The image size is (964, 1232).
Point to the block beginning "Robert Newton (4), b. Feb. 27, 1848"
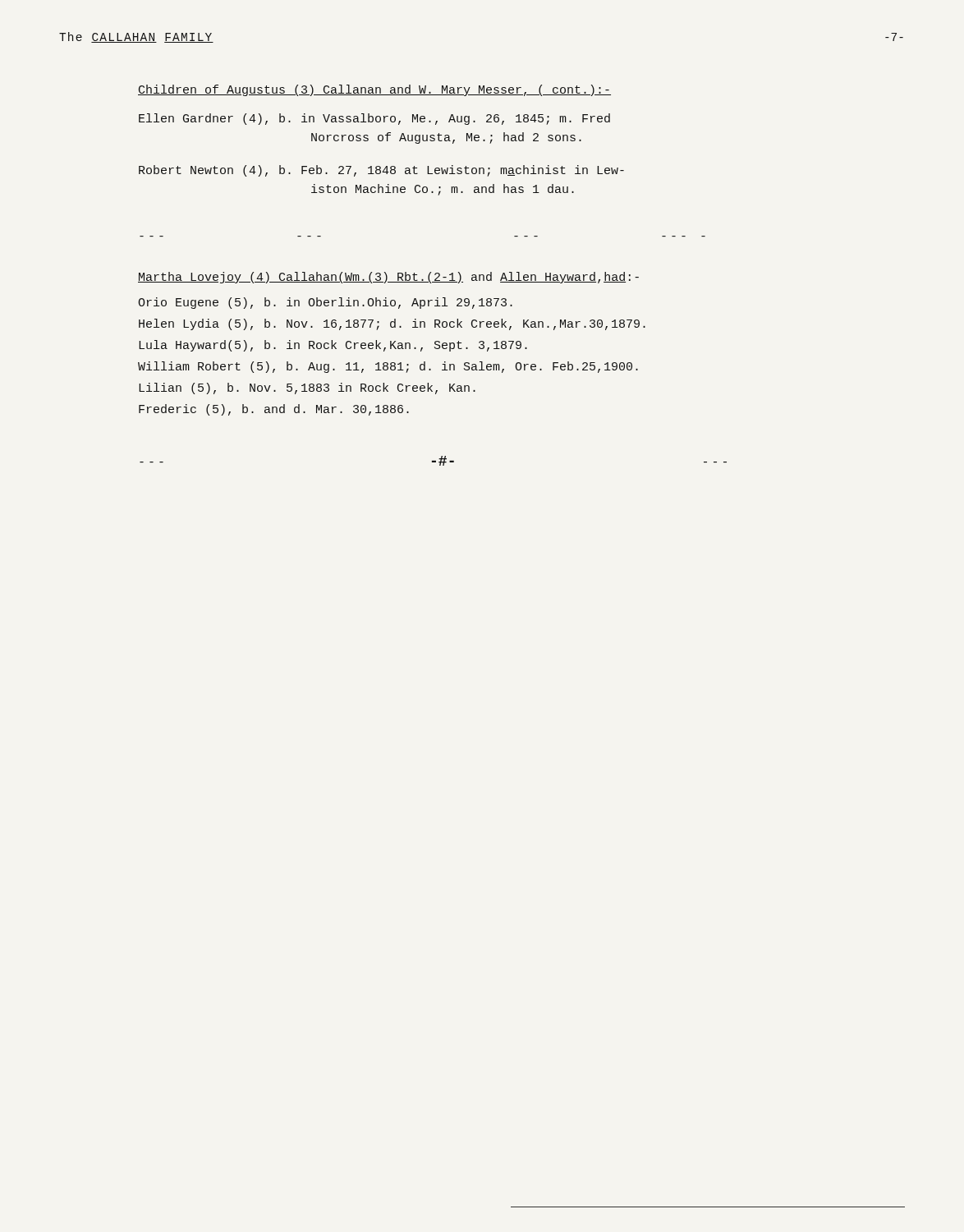point(382,181)
